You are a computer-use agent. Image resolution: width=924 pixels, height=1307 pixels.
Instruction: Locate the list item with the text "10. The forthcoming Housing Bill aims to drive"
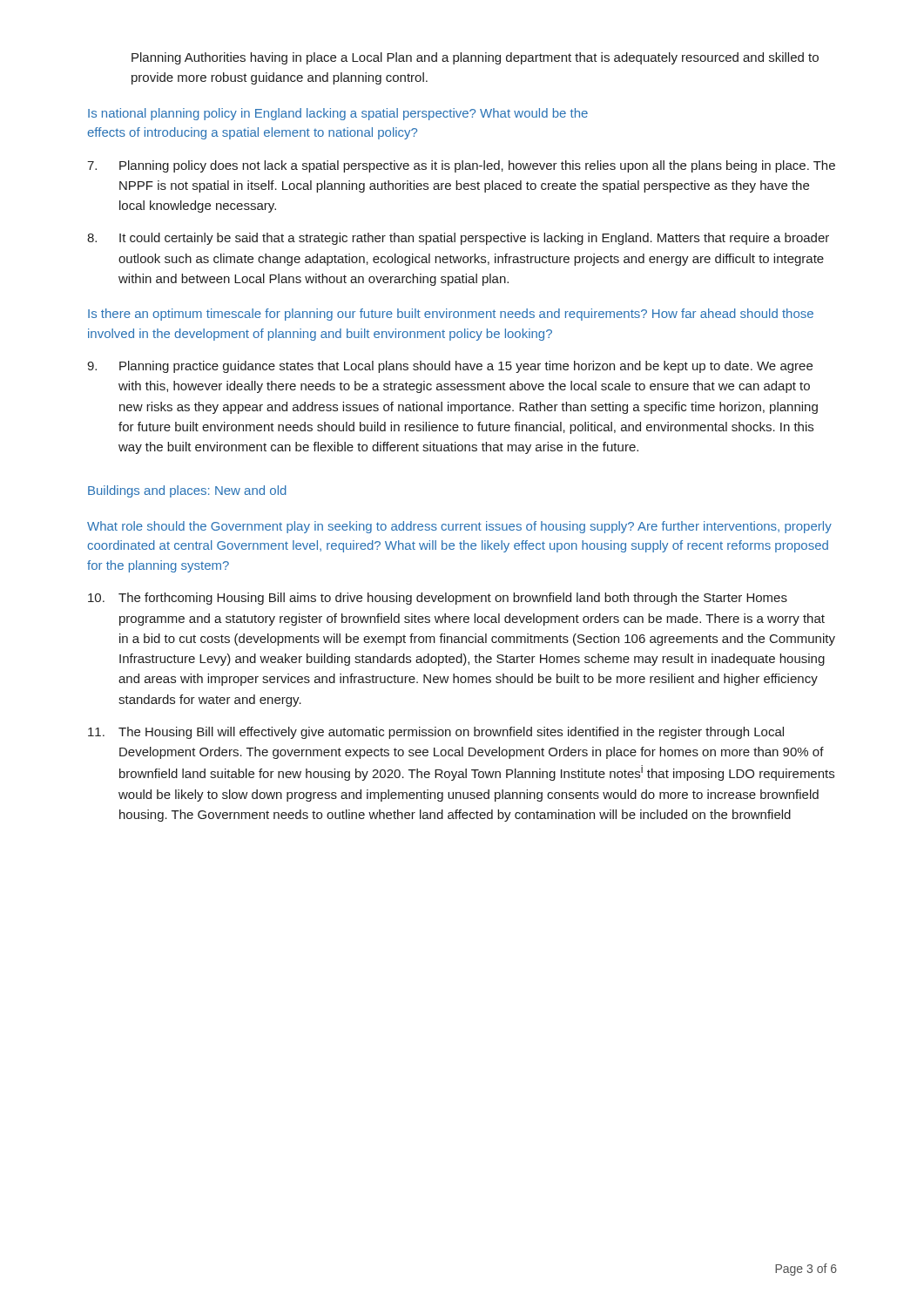click(x=462, y=648)
